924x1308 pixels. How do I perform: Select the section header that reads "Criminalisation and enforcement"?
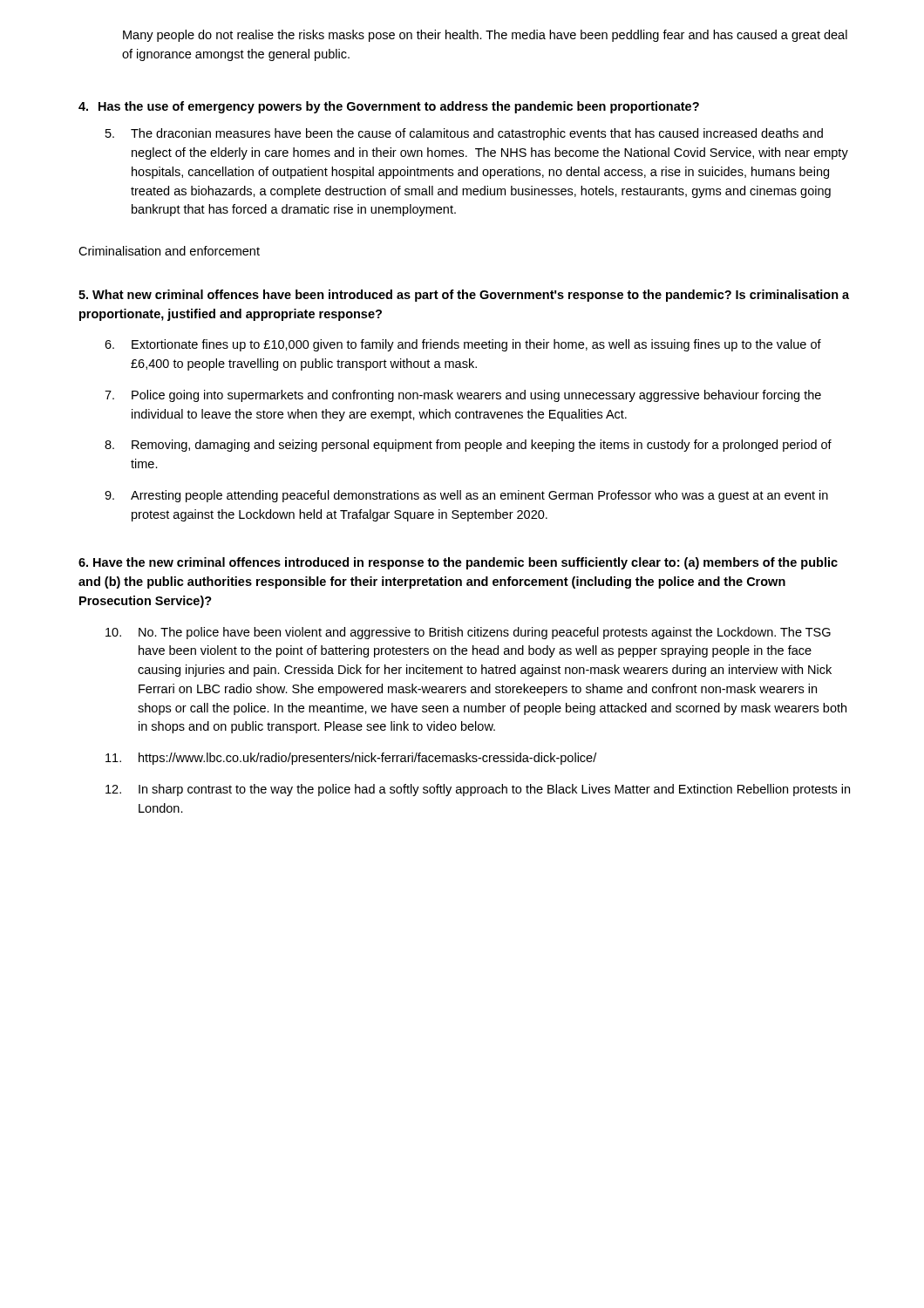[x=169, y=251]
